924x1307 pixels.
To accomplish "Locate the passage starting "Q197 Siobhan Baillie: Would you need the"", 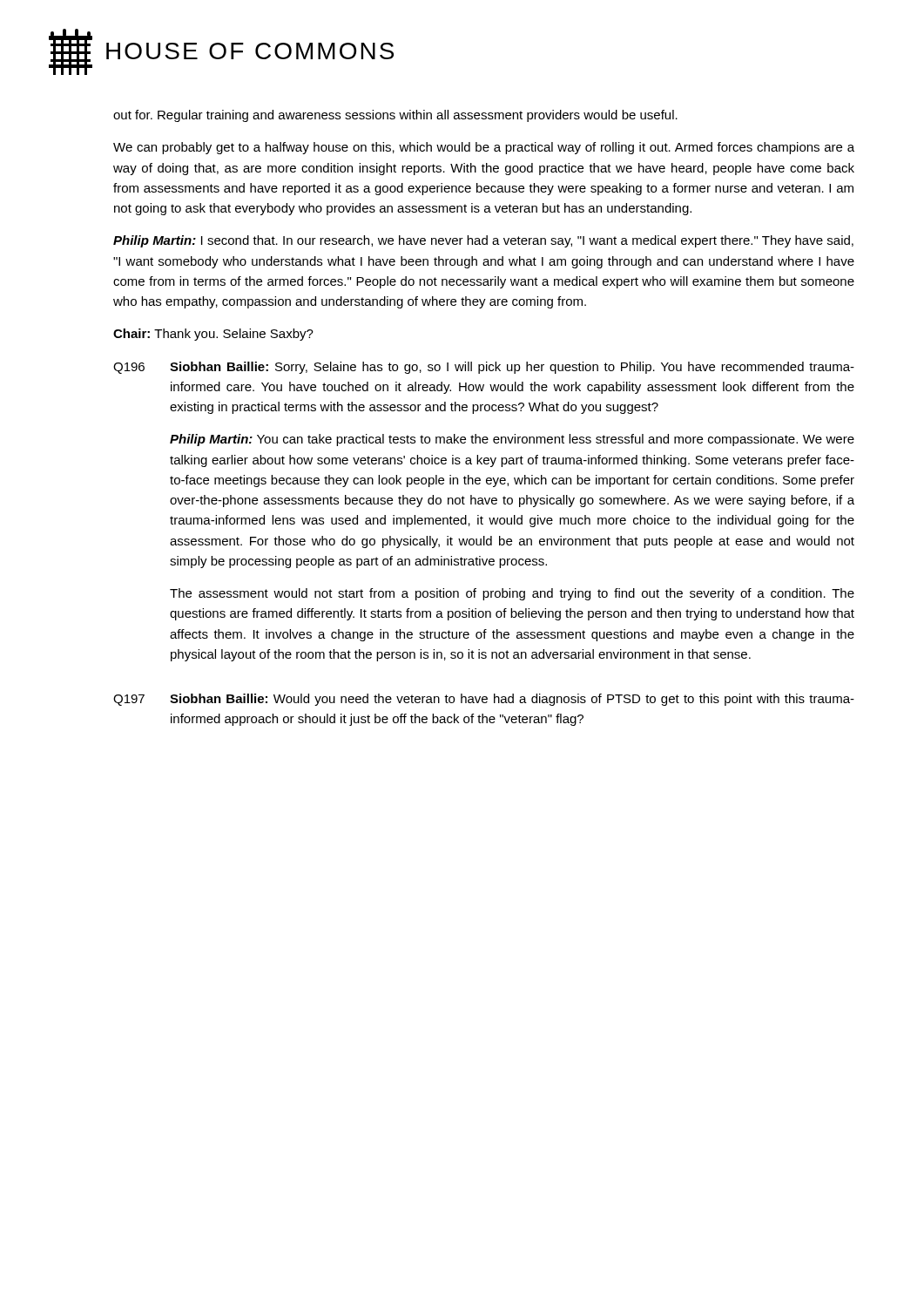I will coord(484,709).
